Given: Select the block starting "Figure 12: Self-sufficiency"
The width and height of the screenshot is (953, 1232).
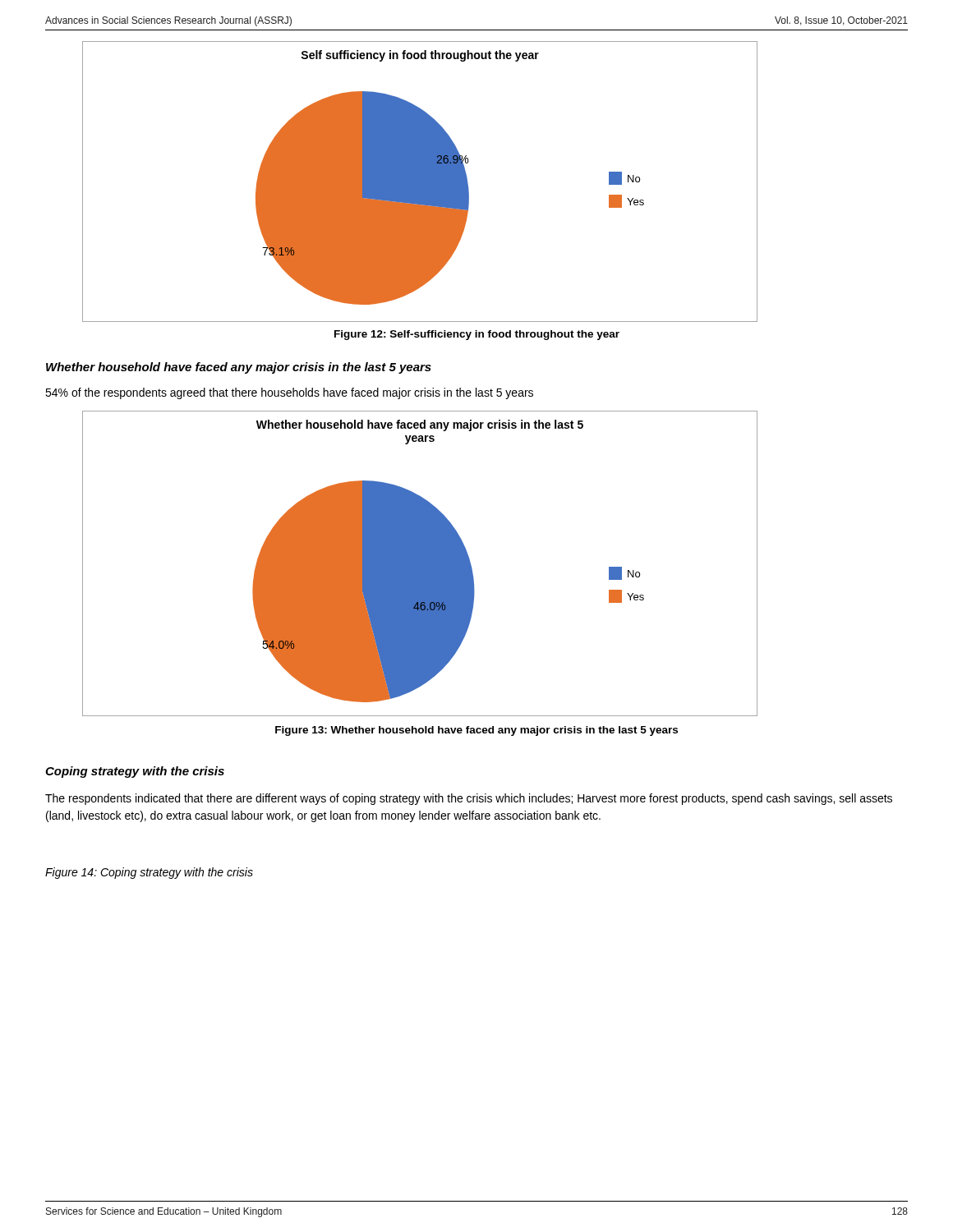Looking at the screenshot, I should (476, 334).
